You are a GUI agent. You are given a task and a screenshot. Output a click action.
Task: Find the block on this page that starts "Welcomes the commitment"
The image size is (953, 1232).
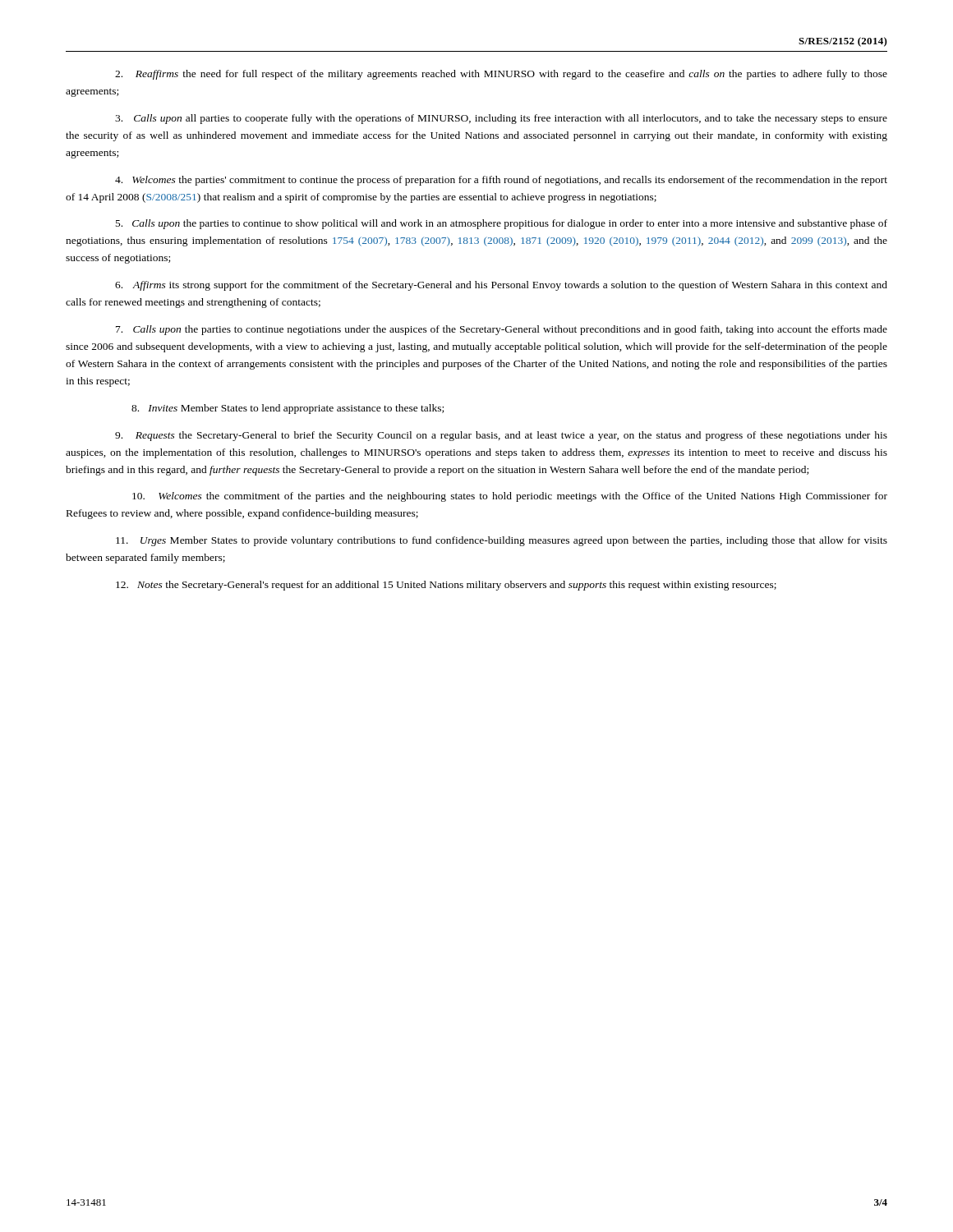(476, 505)
